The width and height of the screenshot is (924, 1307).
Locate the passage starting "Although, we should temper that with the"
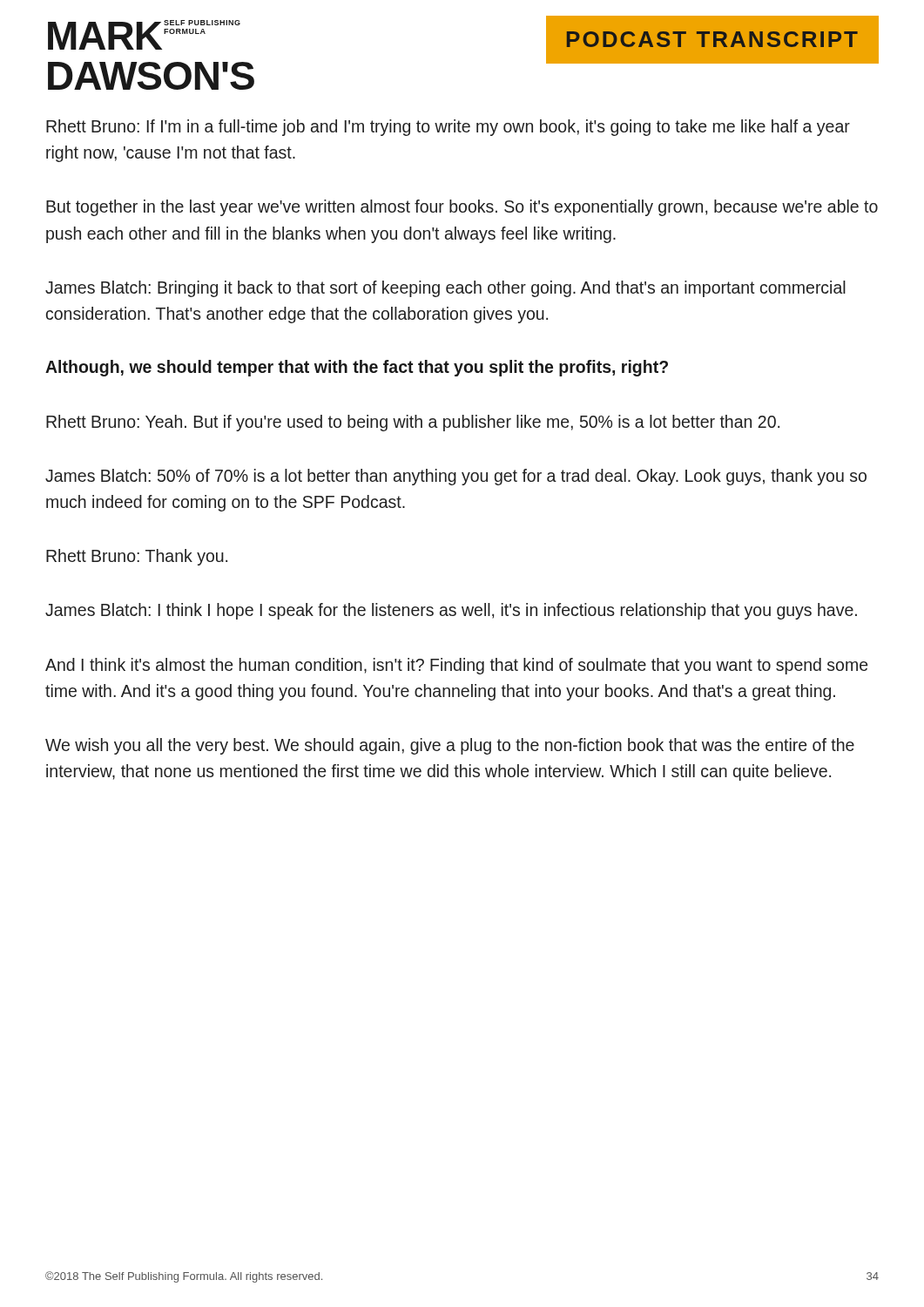click(357, 367)
